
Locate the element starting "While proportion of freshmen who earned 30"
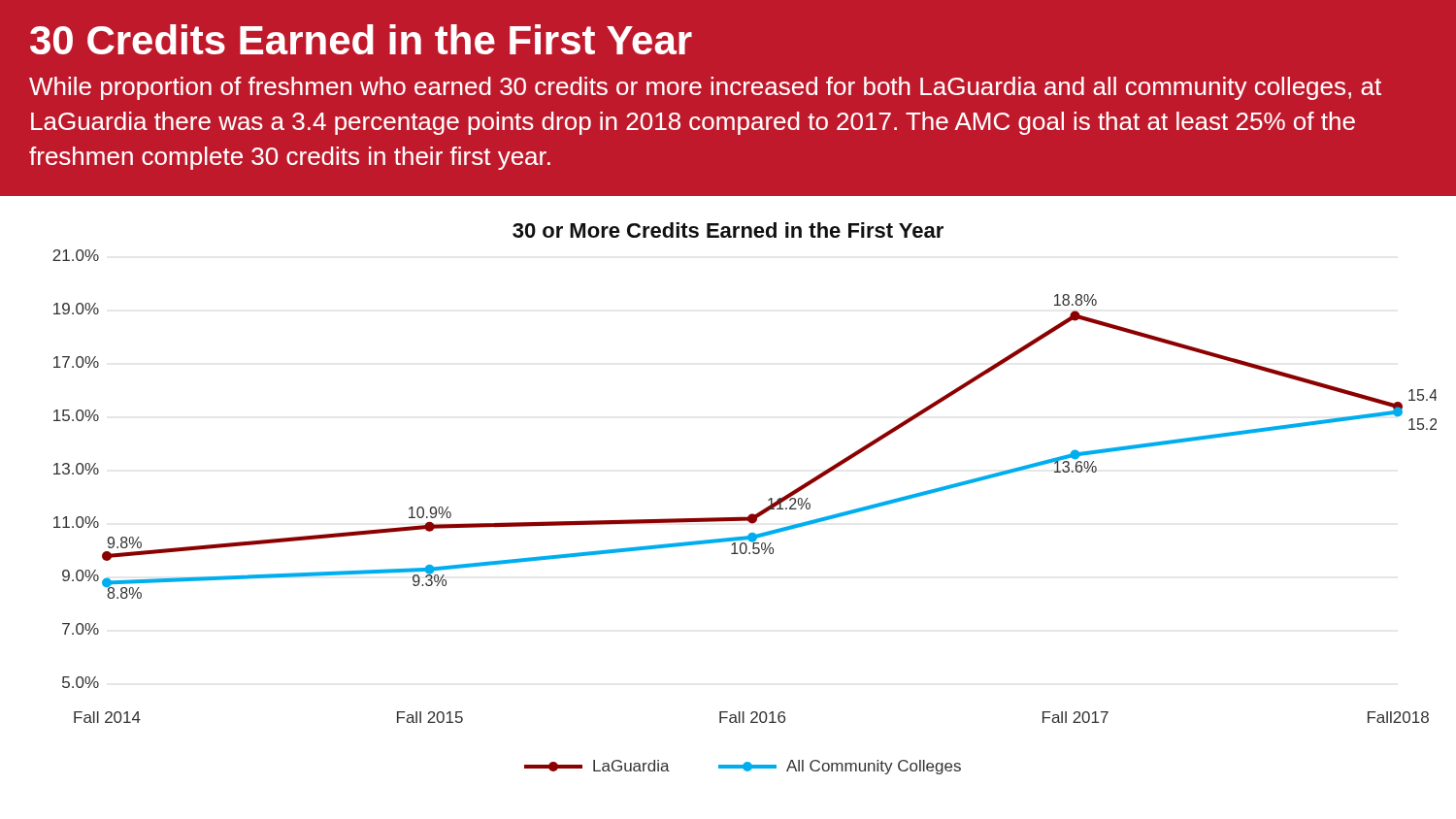click(x=728, y=122)
